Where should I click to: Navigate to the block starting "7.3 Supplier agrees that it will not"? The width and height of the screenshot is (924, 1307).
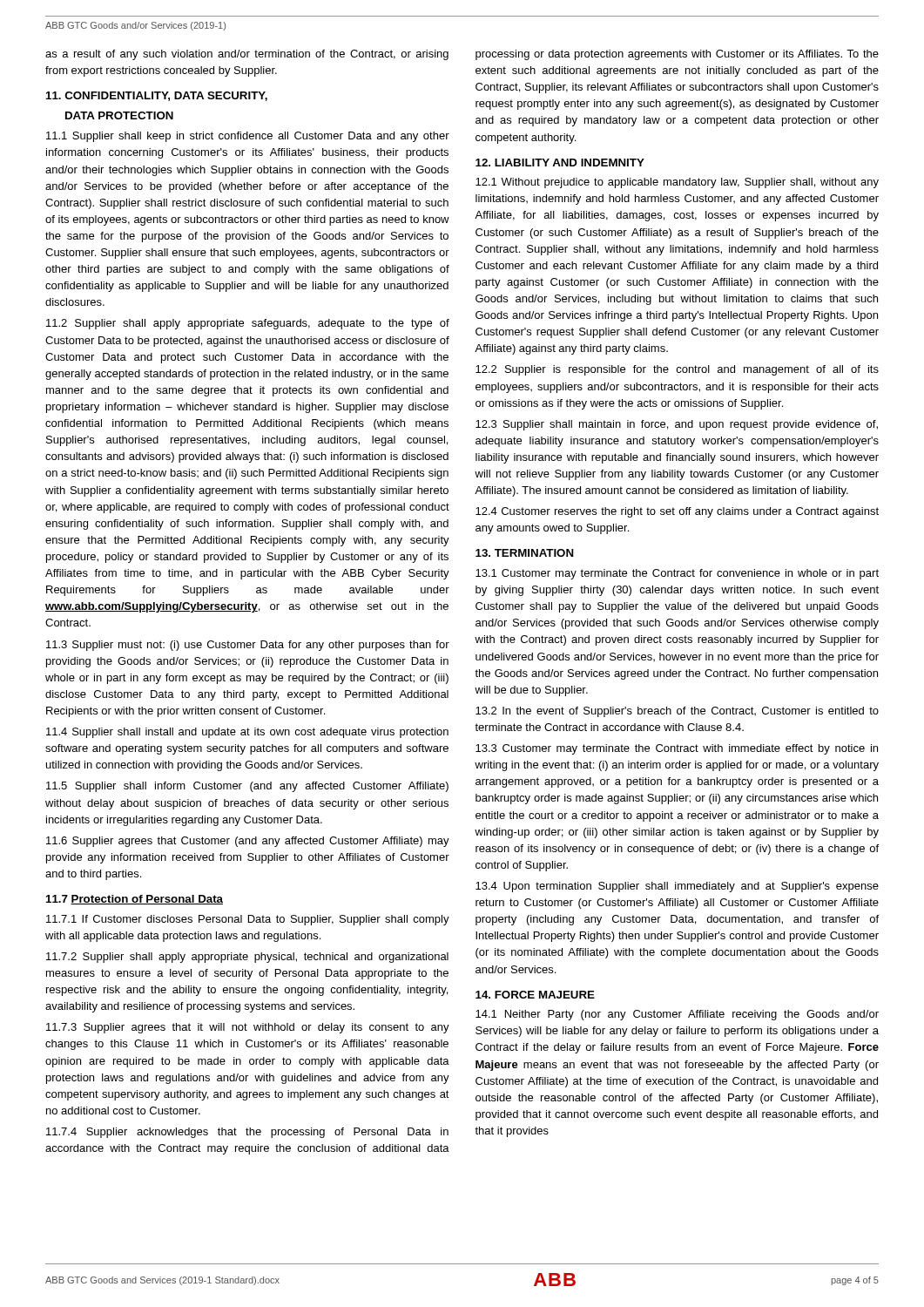(x=247, y=1069)
